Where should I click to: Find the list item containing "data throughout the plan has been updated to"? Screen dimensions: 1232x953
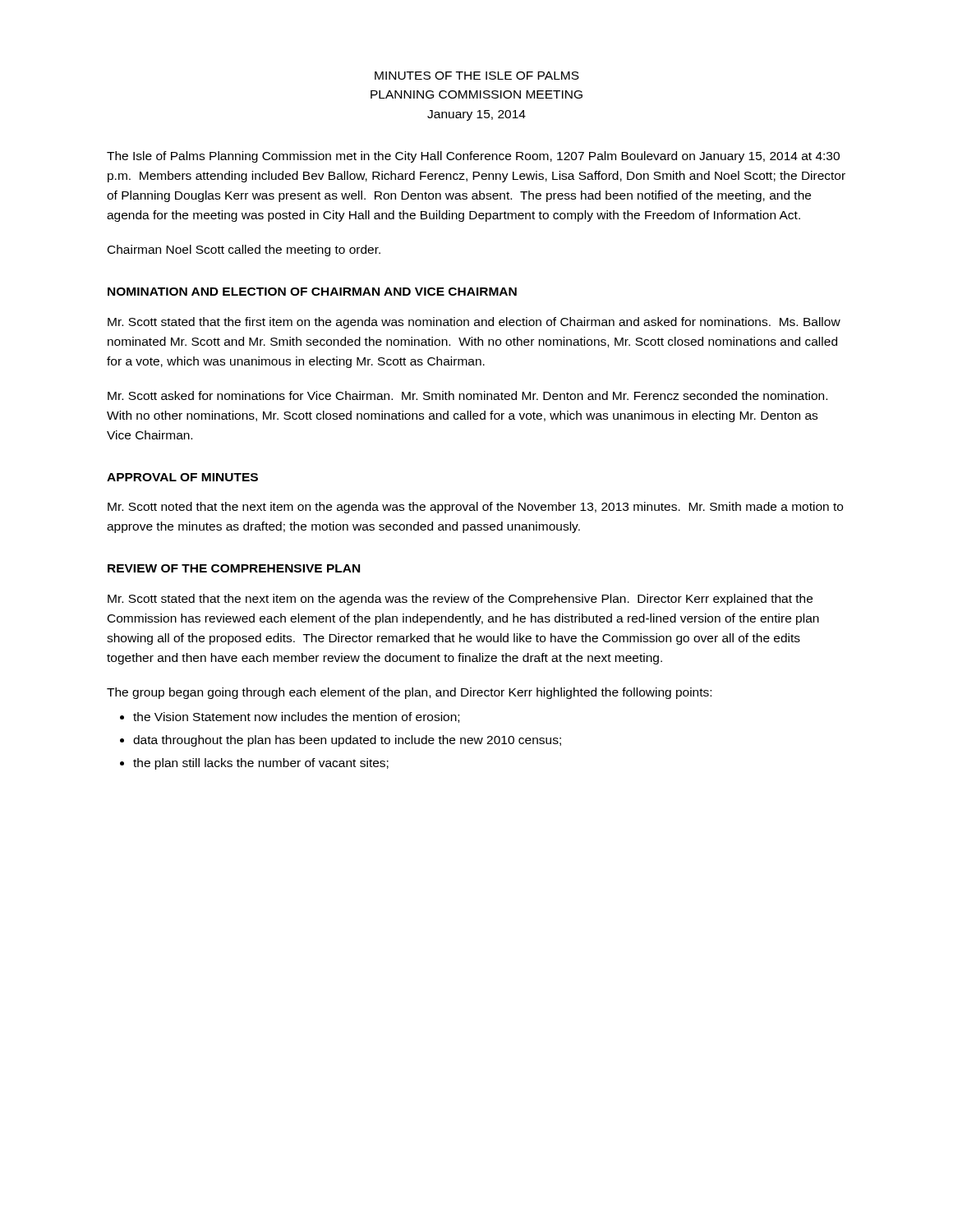[348, 740]
